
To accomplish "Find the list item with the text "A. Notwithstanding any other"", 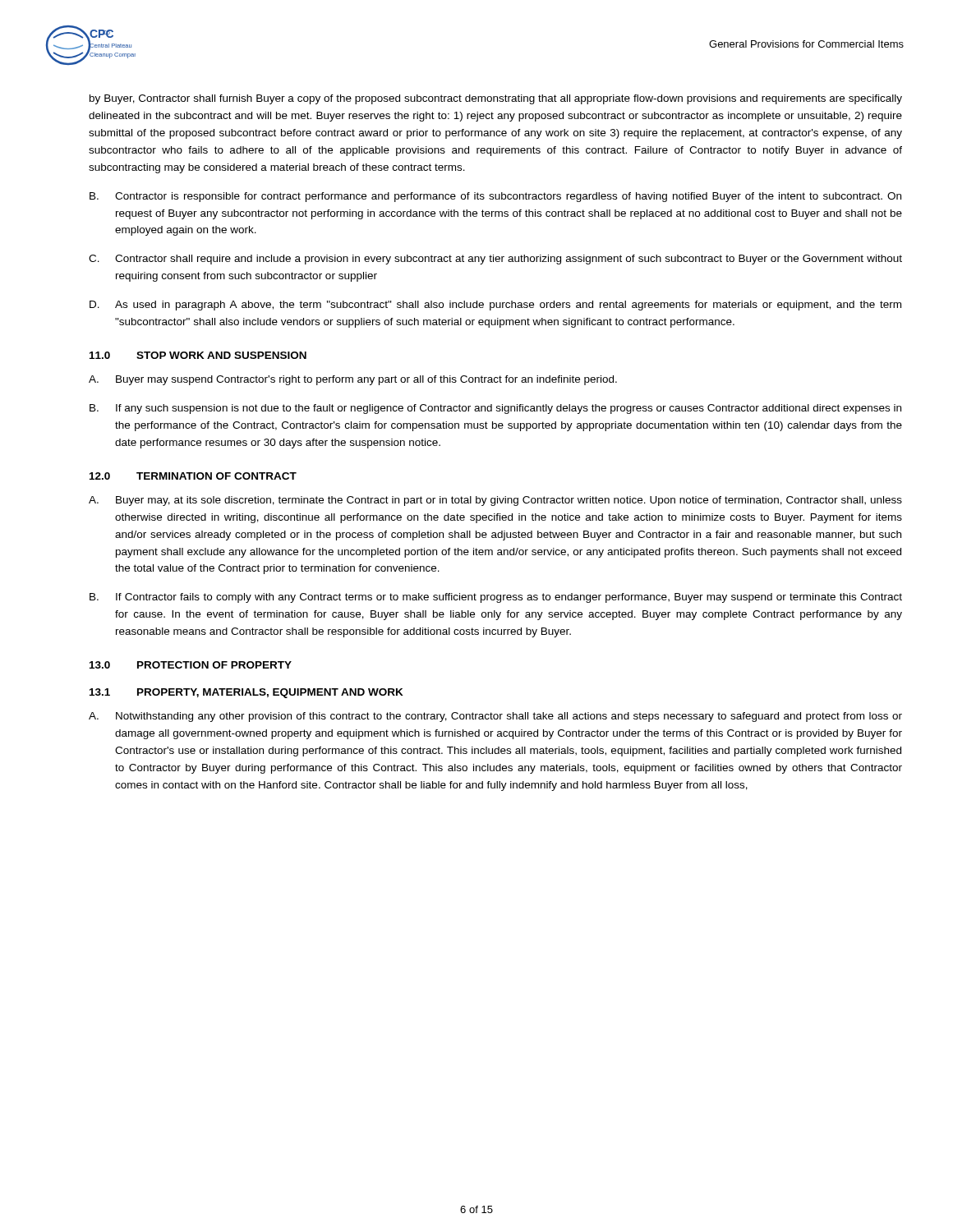I will coord(495,751).
